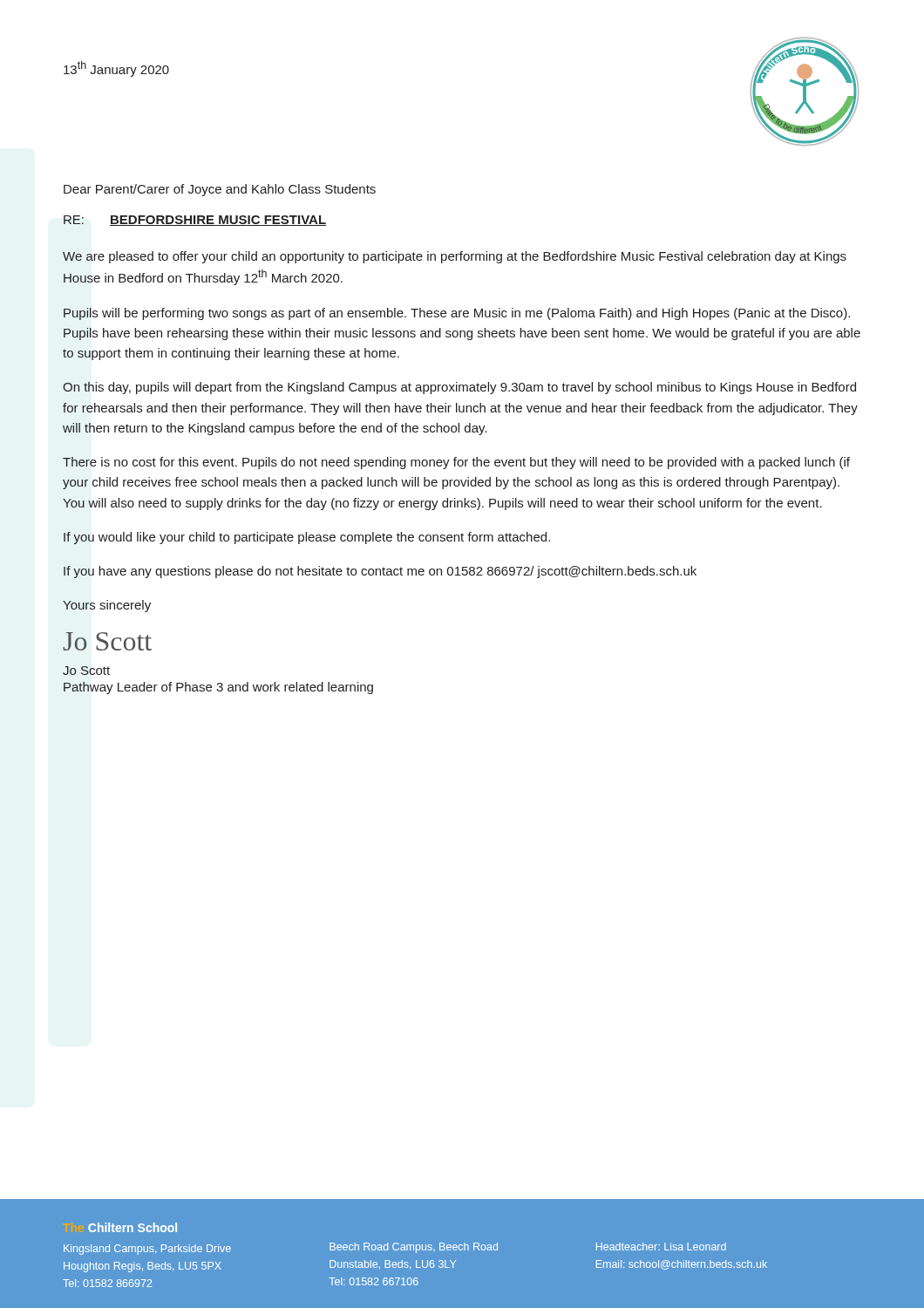The height and width of the screenshot is (1308, 924).
Task: Select the text that says "RE: BEDFORDSHIRE MUSIC FESTIVAL"
Action: (x=194, y=219)
